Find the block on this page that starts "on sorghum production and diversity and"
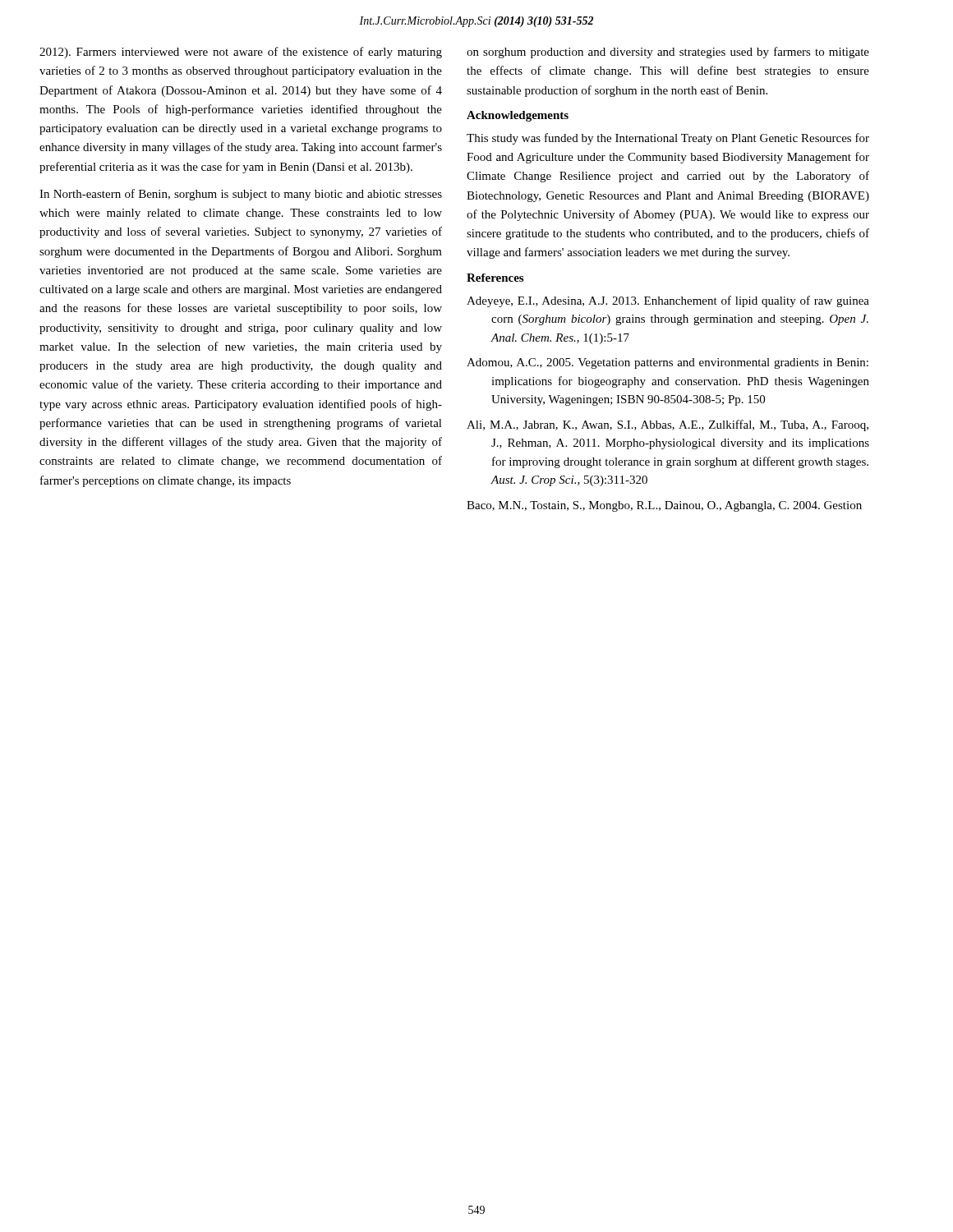953x1232 pixels. 668,71
